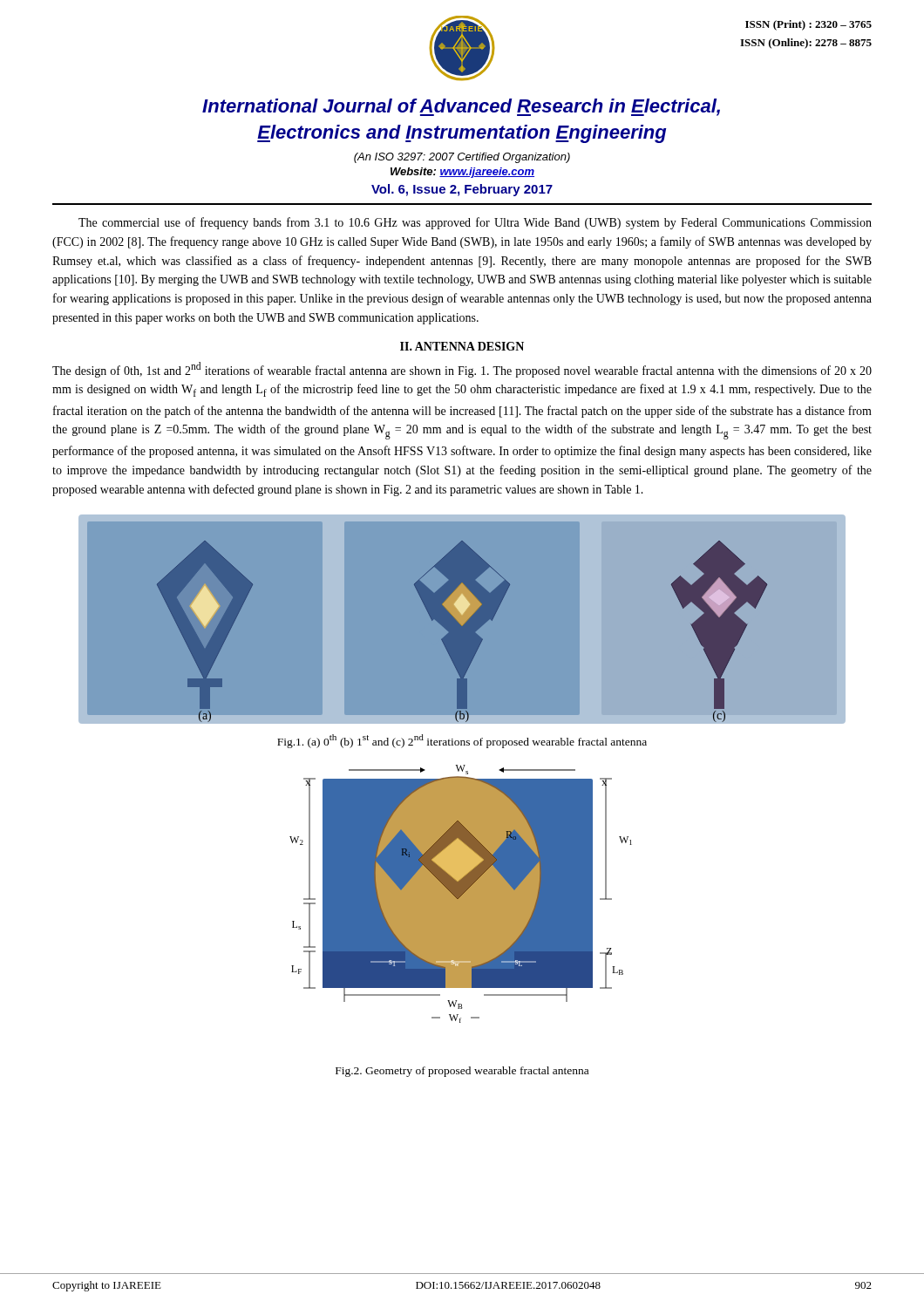Where does it say "Website: www.ijareeie.com"?
The height and width of the screenshot is (1308, 924).
(x=462, y=172)
